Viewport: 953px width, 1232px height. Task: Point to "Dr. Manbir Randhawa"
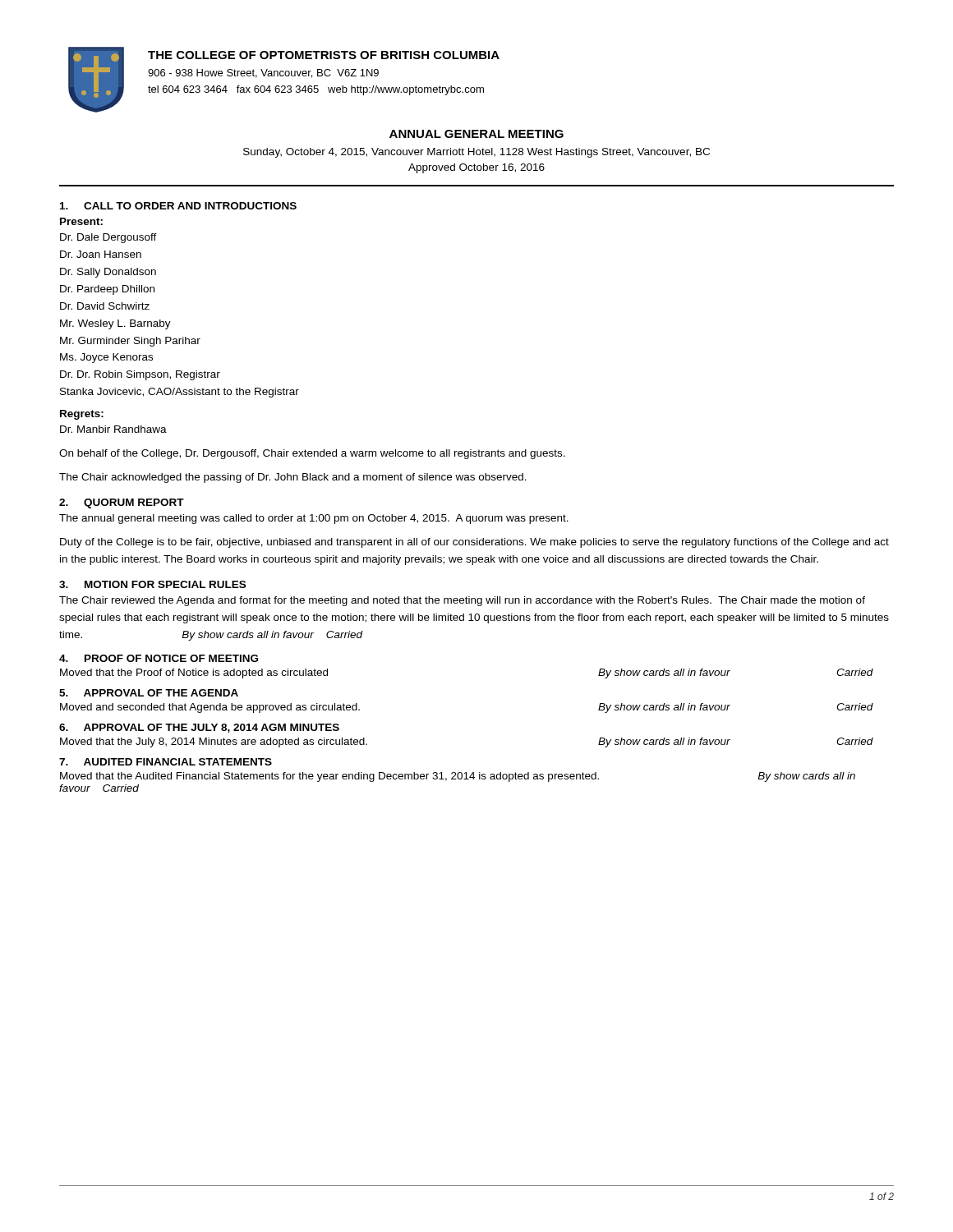(x=113, y=429)
